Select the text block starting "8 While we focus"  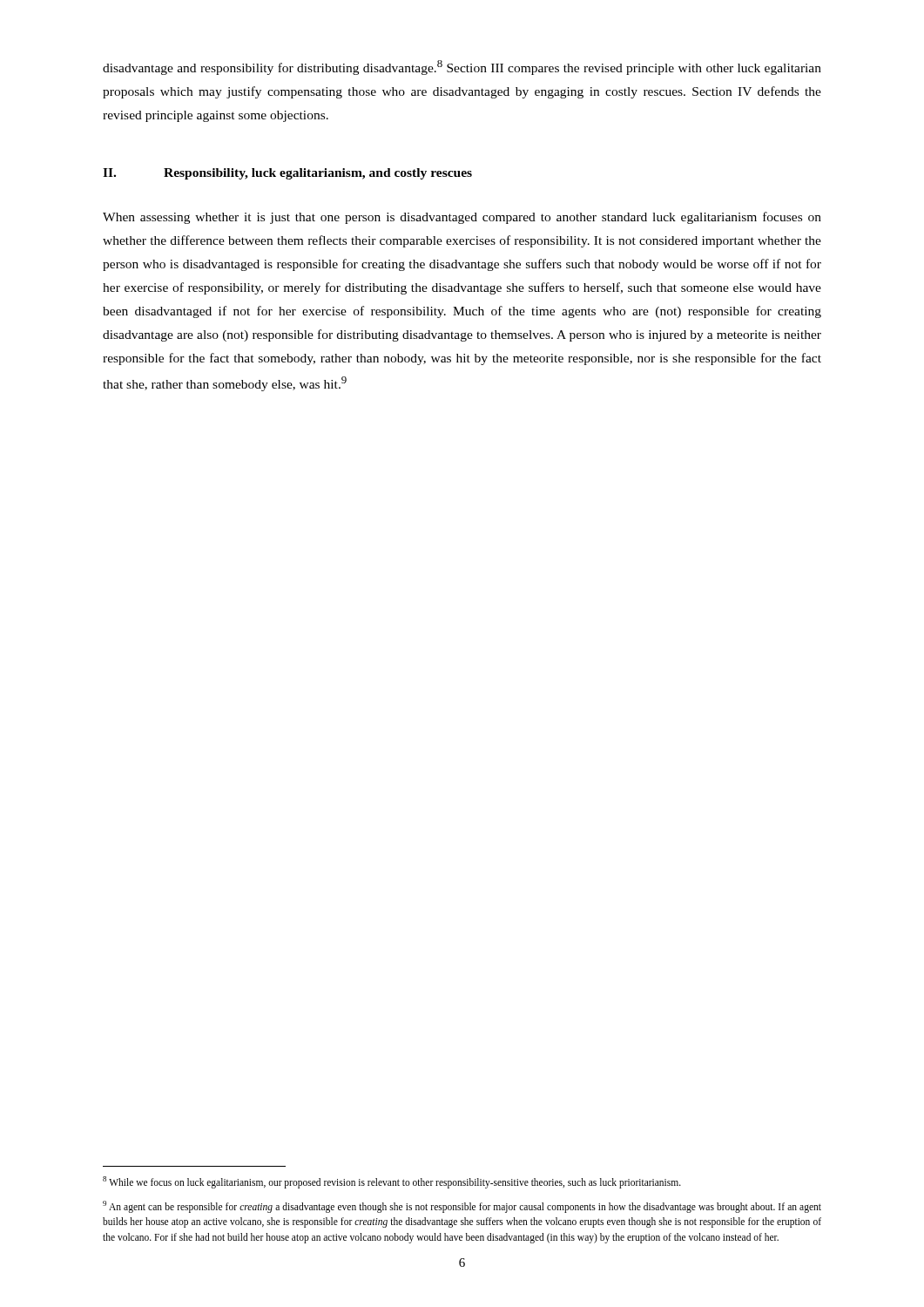tap(392, 1181)
